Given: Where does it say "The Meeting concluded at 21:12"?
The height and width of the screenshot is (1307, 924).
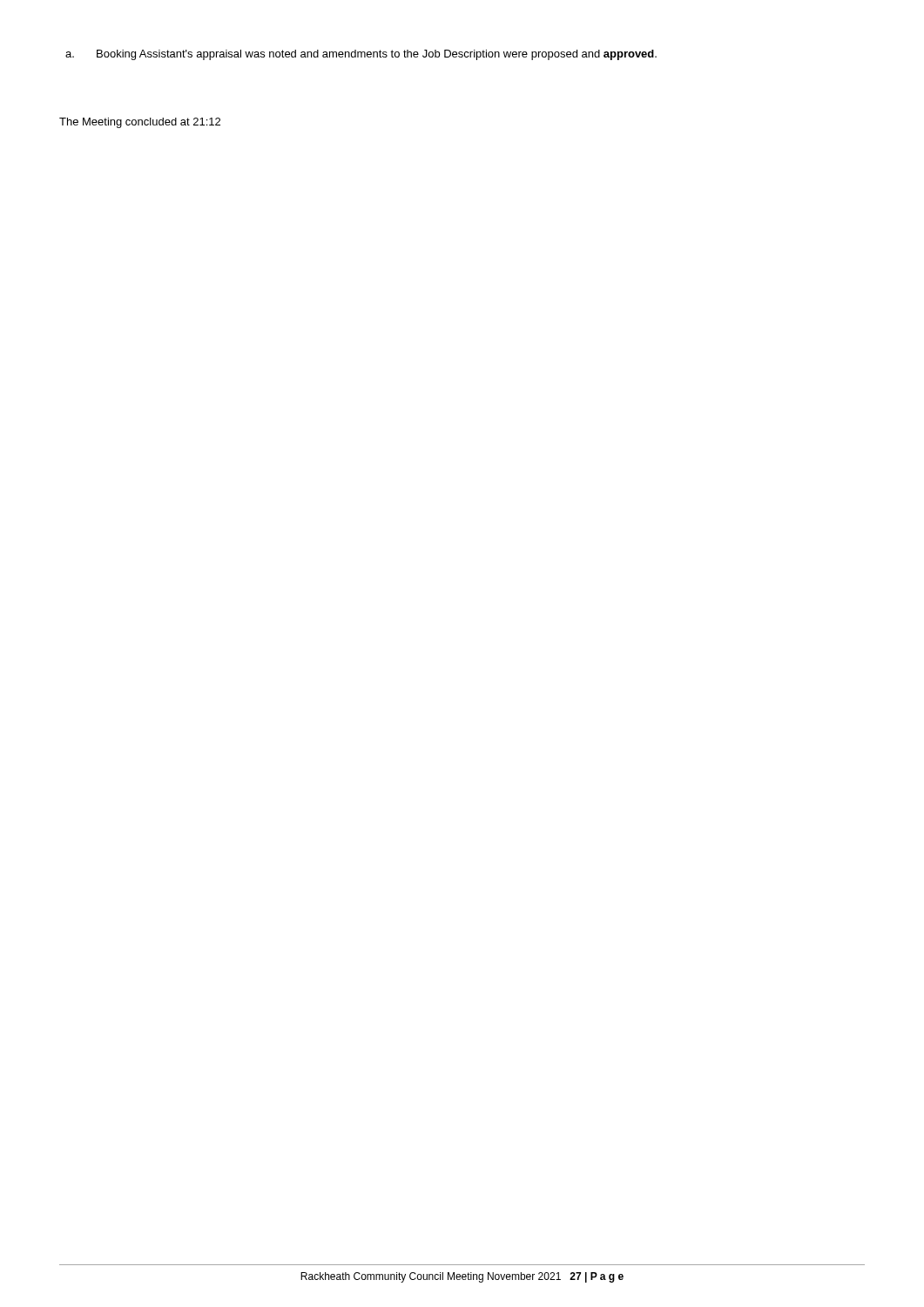Looking at the screenshot, I should click(x=140, y=122).
